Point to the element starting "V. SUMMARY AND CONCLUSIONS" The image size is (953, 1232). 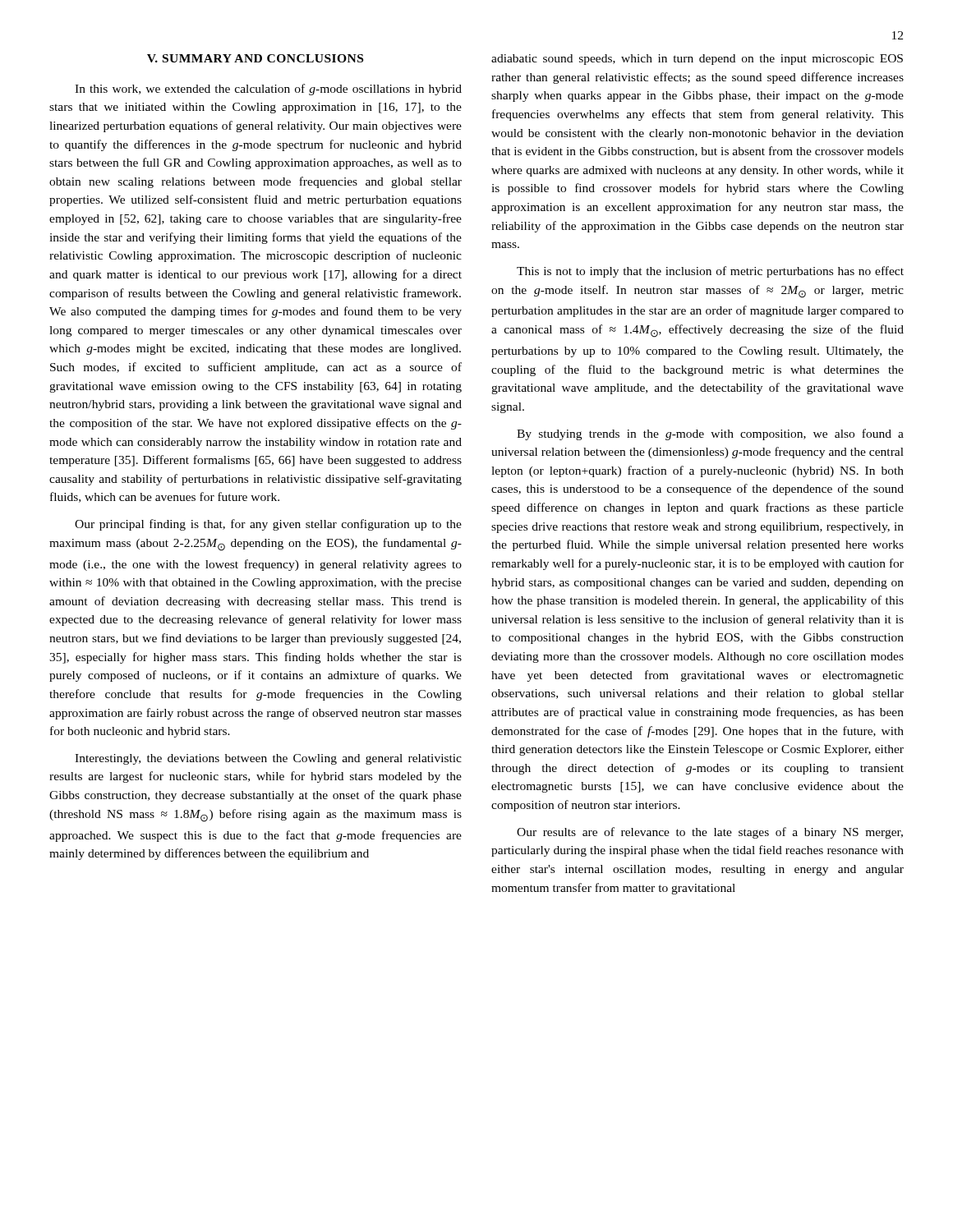(255, 58)
